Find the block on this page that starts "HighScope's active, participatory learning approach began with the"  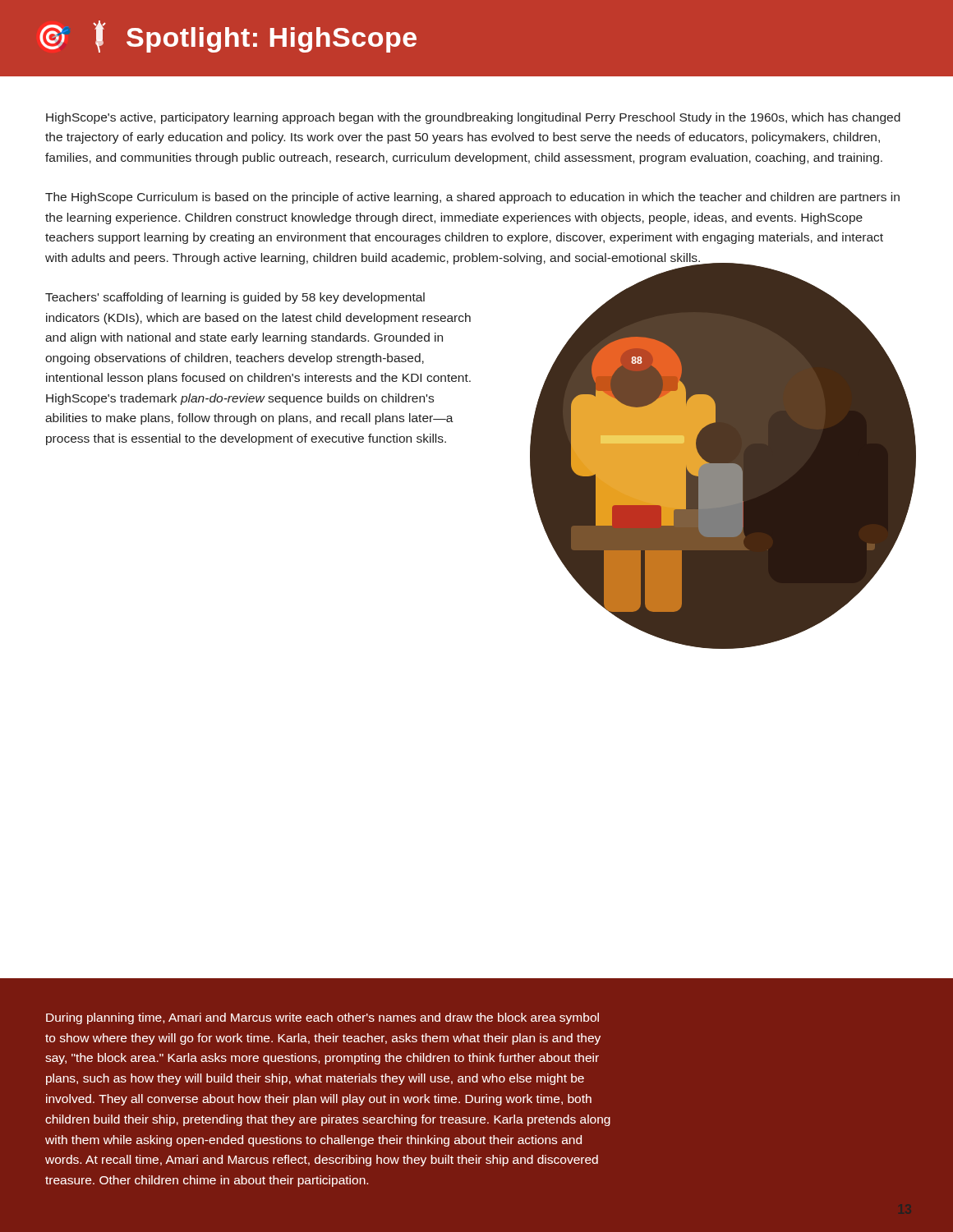tap(473, 137)
